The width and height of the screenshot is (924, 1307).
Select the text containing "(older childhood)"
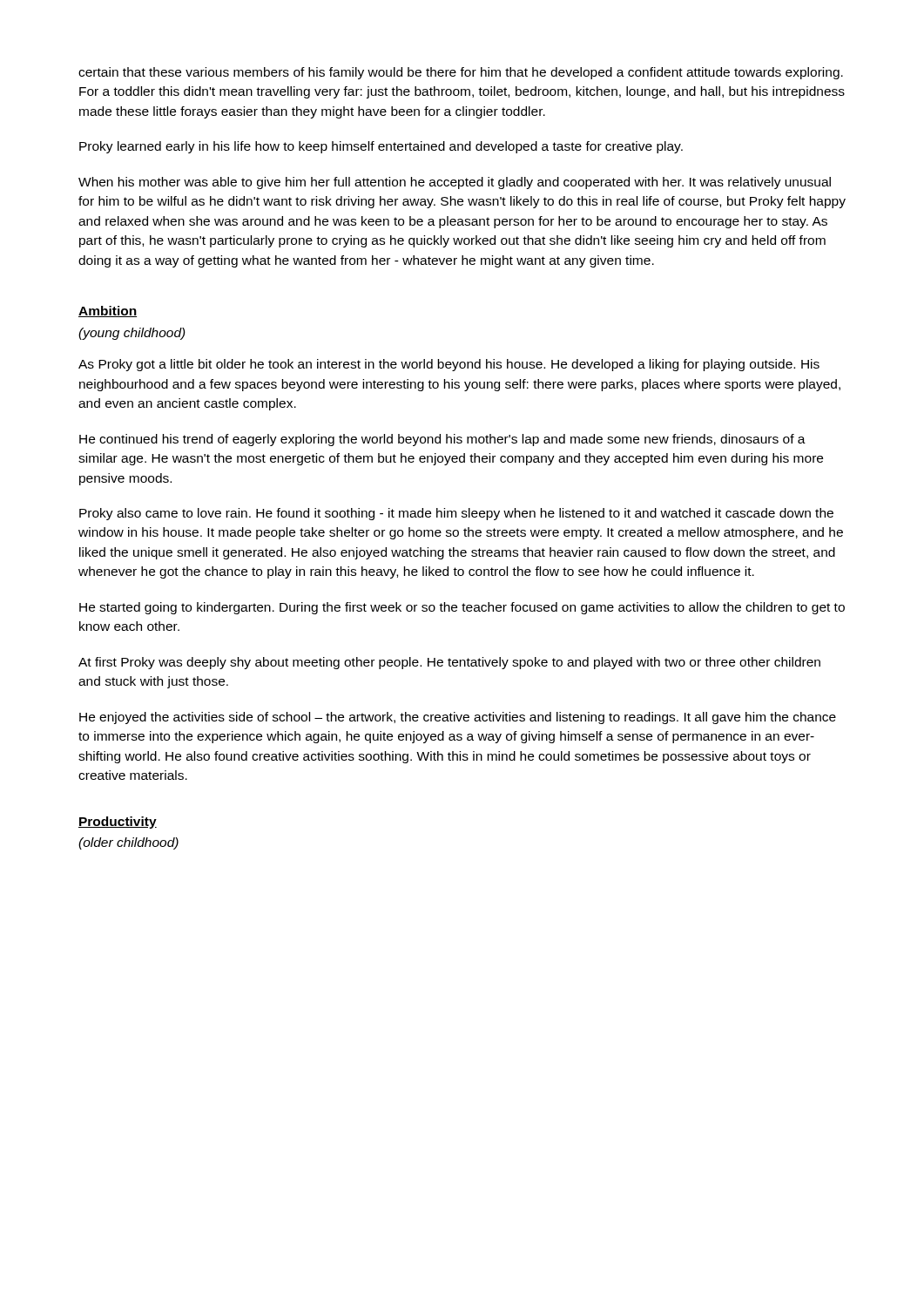coord(129,842)
